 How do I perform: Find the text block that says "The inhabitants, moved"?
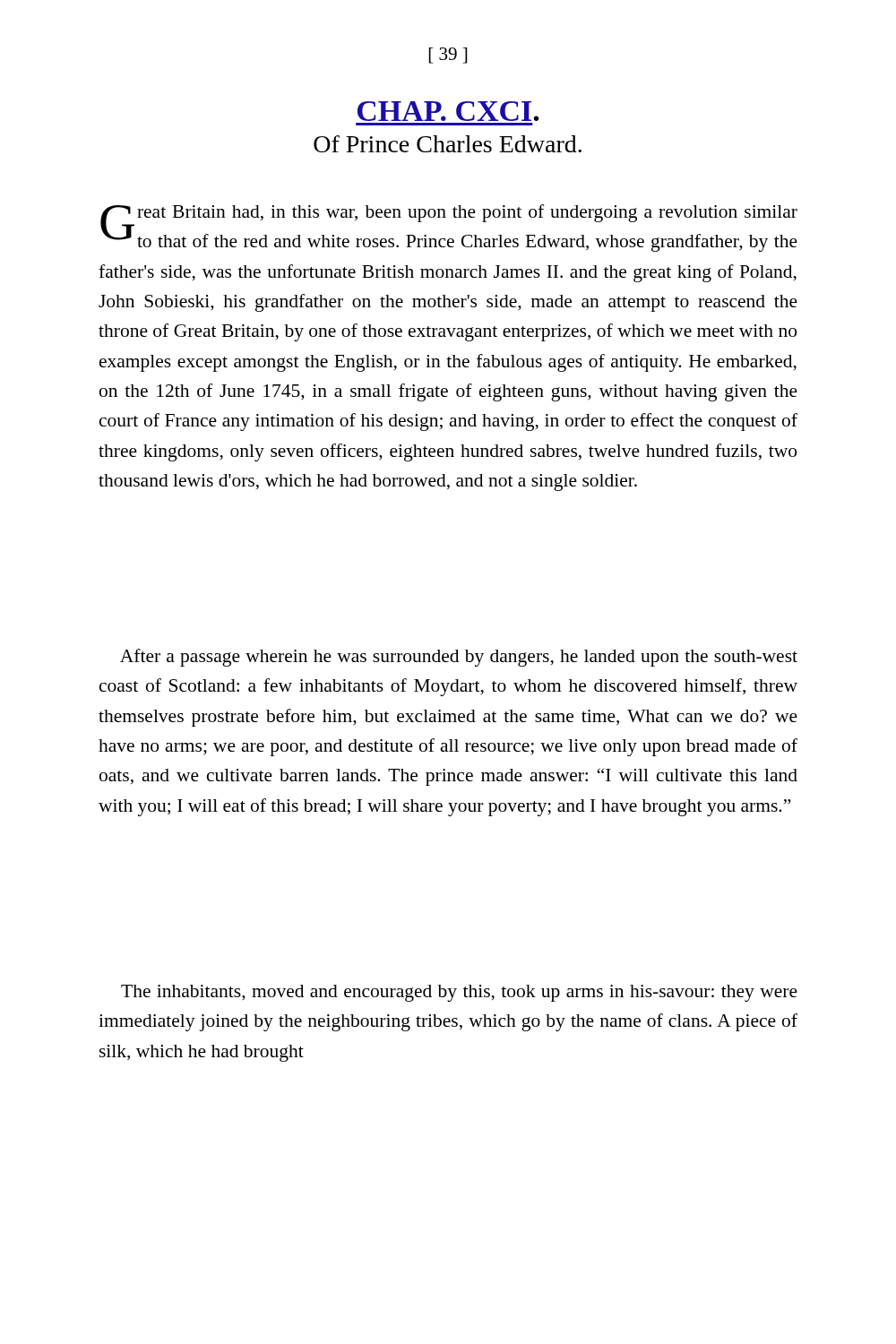[x=448, y=1021]
